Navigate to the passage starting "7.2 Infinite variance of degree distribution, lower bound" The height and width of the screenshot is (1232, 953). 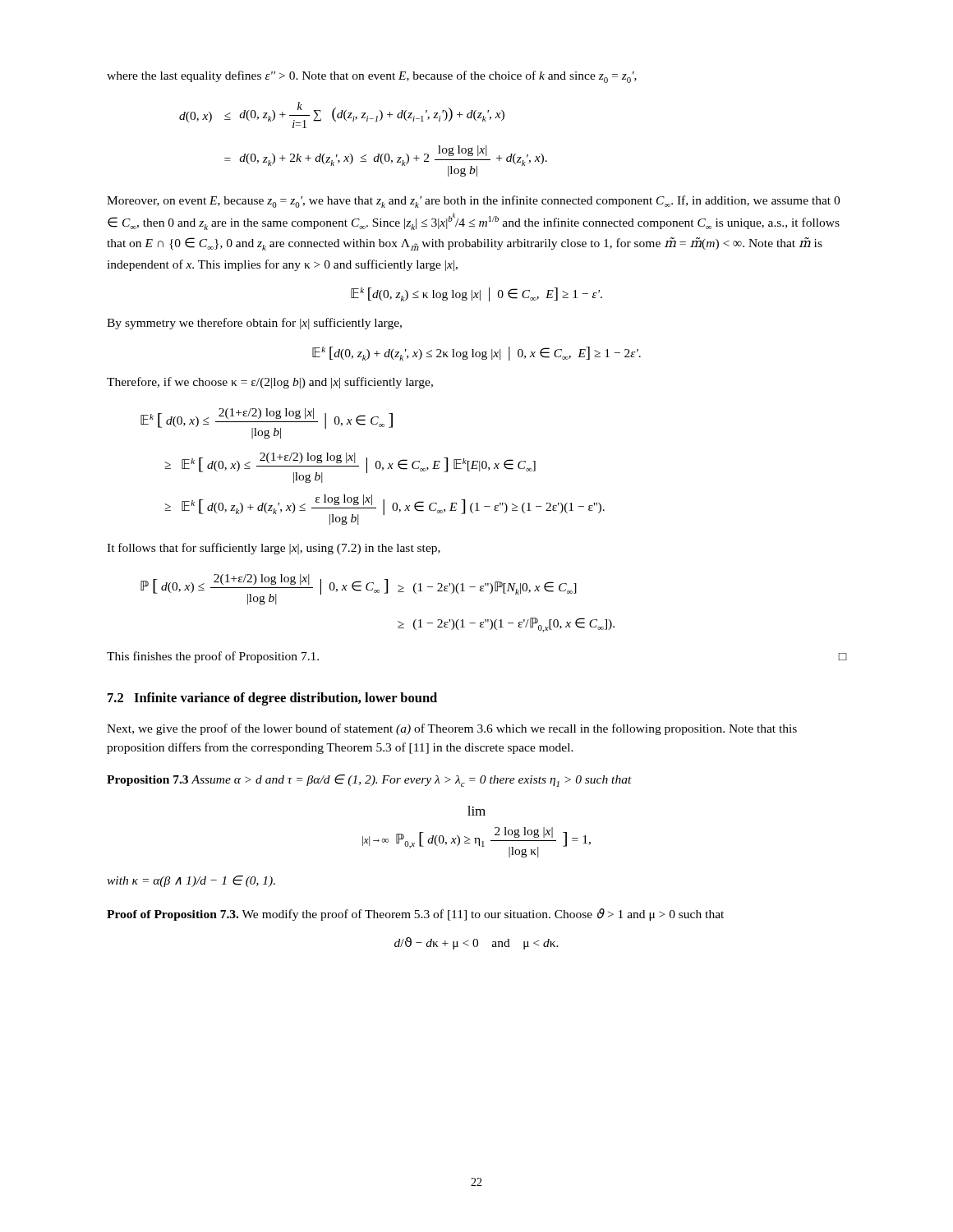pyautogui.click(x=272, y=698)
